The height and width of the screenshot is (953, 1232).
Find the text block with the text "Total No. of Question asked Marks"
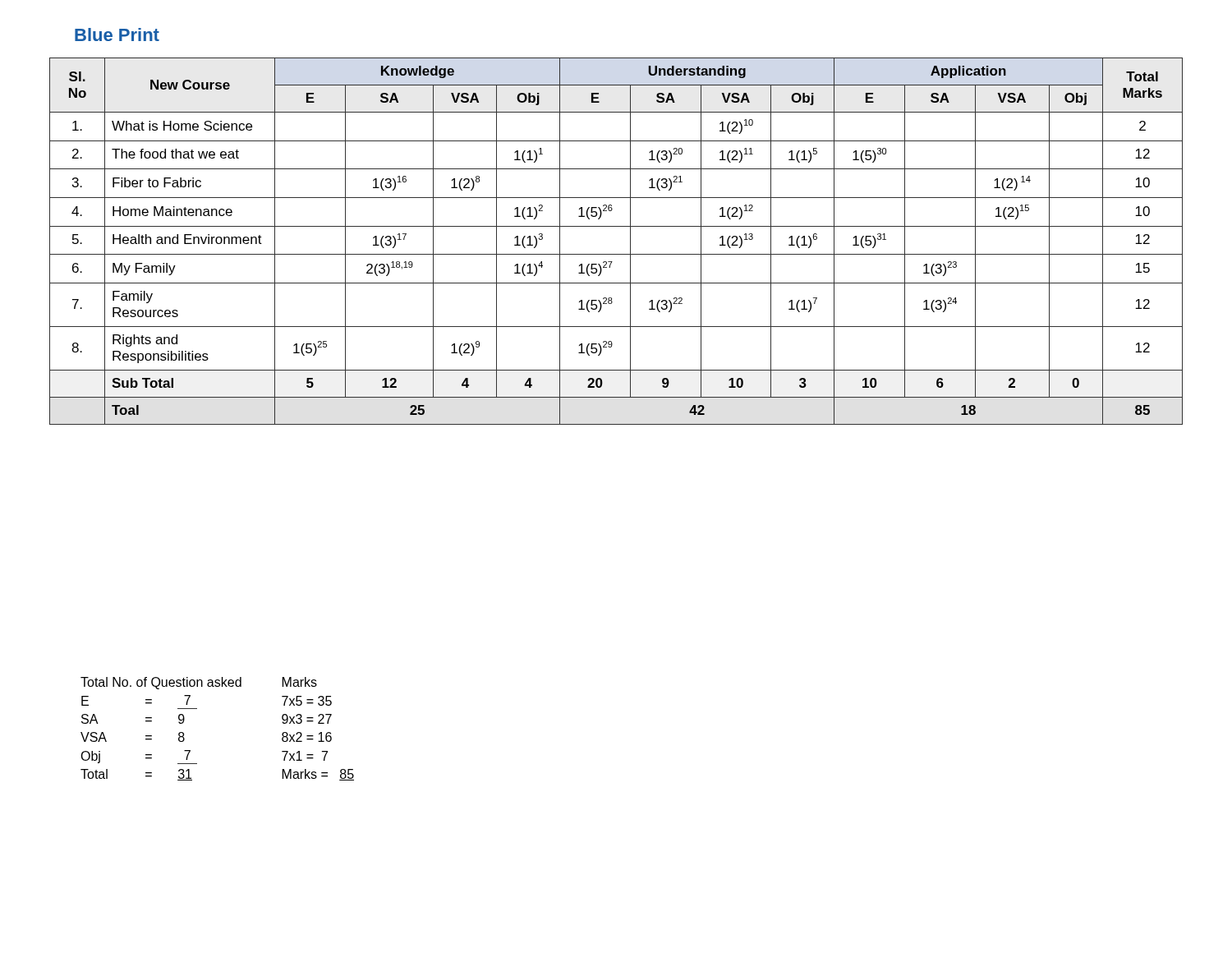pos(199,683)
